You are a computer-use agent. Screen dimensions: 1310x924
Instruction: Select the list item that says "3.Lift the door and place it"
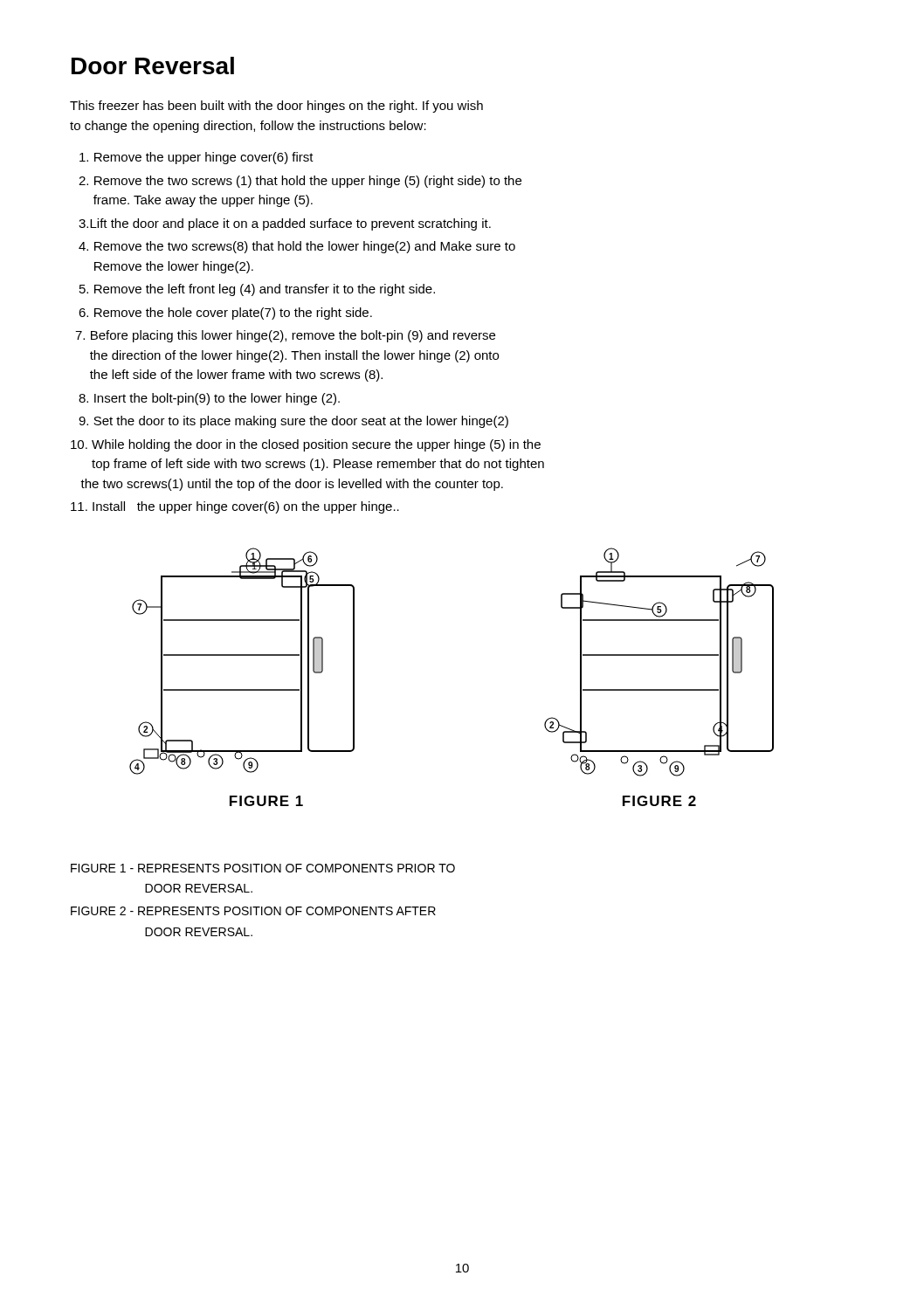pos(285,223)
